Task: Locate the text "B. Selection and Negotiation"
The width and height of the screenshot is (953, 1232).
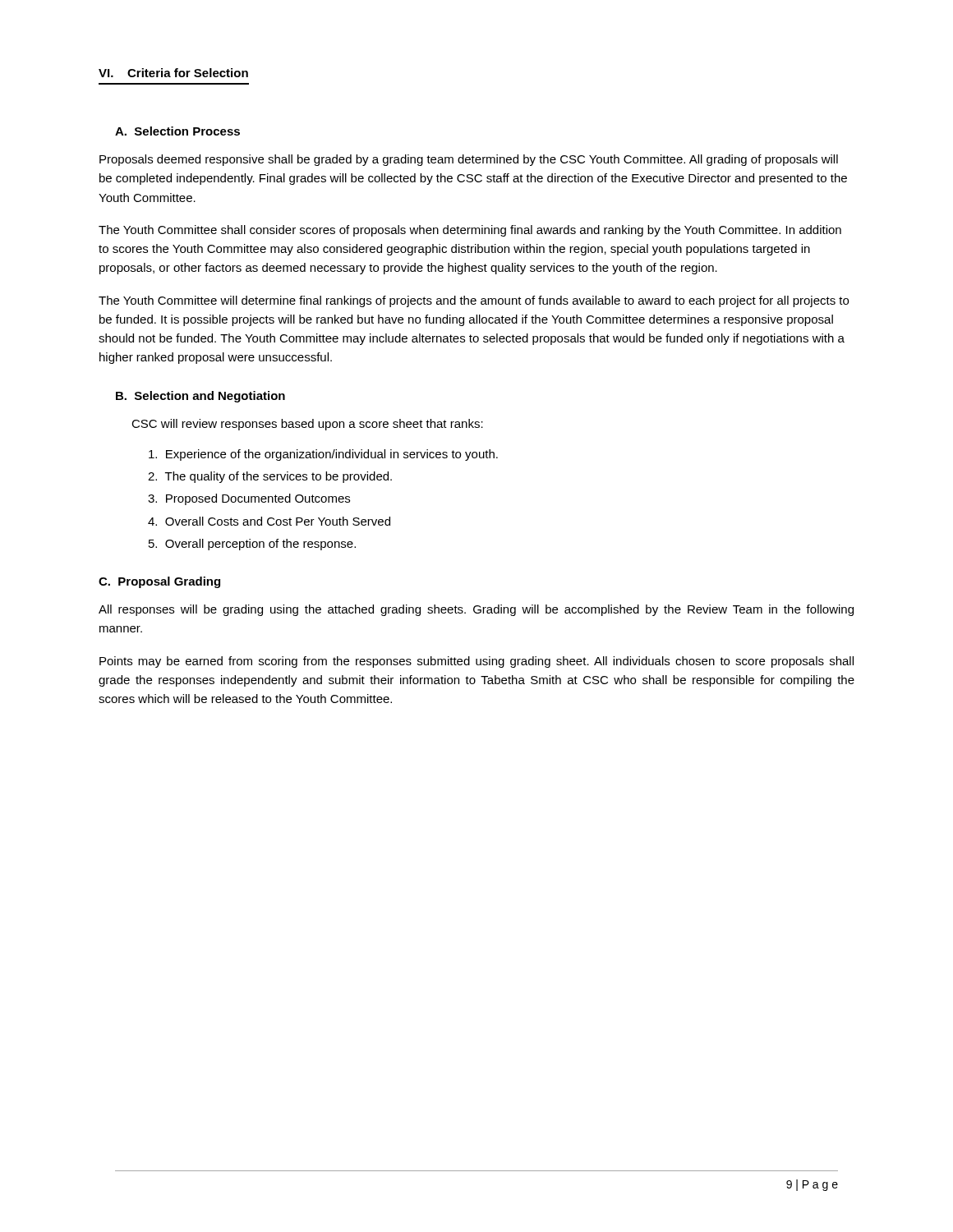Action: coord(200,395)
